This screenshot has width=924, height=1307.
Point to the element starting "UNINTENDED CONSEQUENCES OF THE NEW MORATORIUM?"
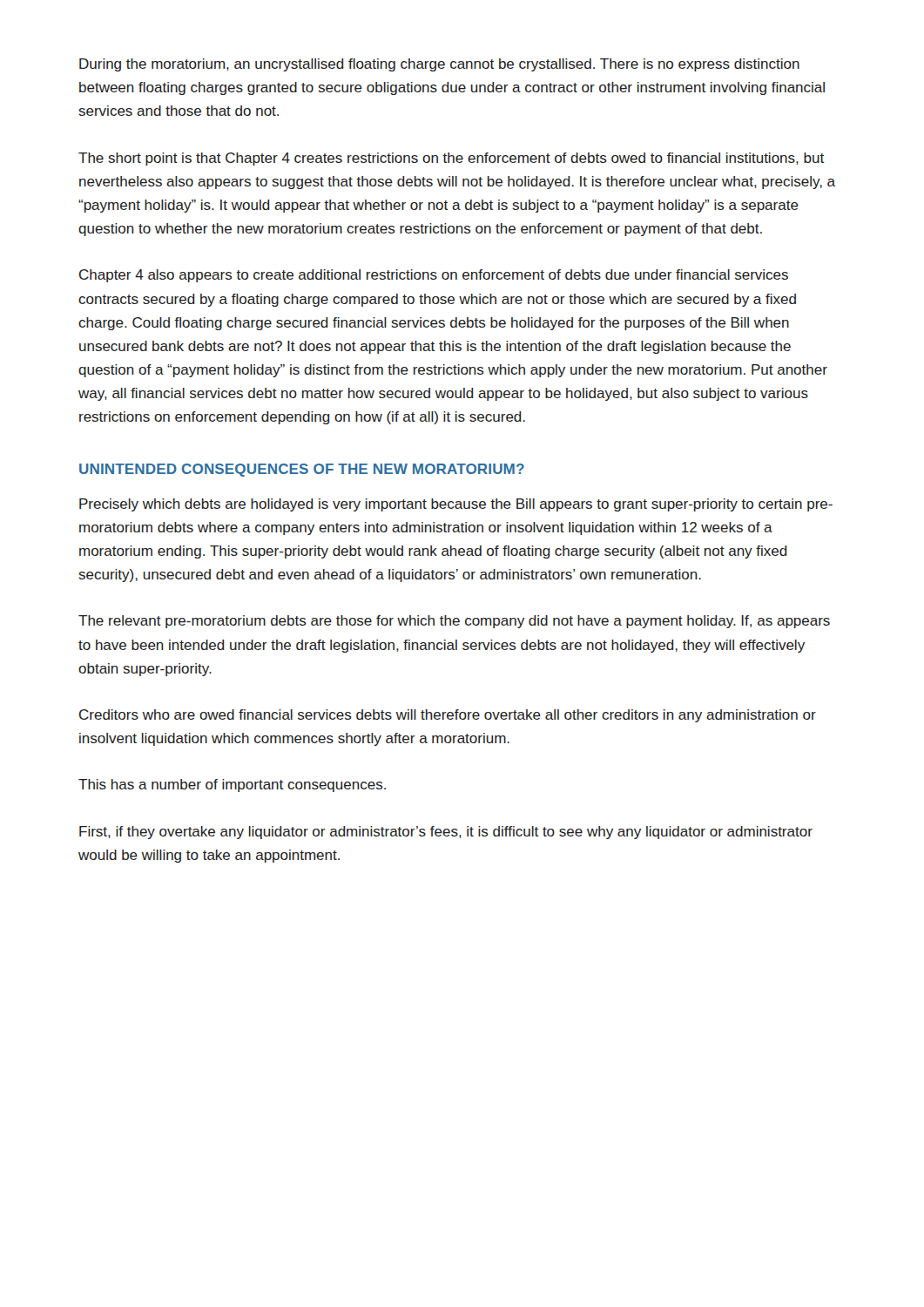(x=302, y=469)
